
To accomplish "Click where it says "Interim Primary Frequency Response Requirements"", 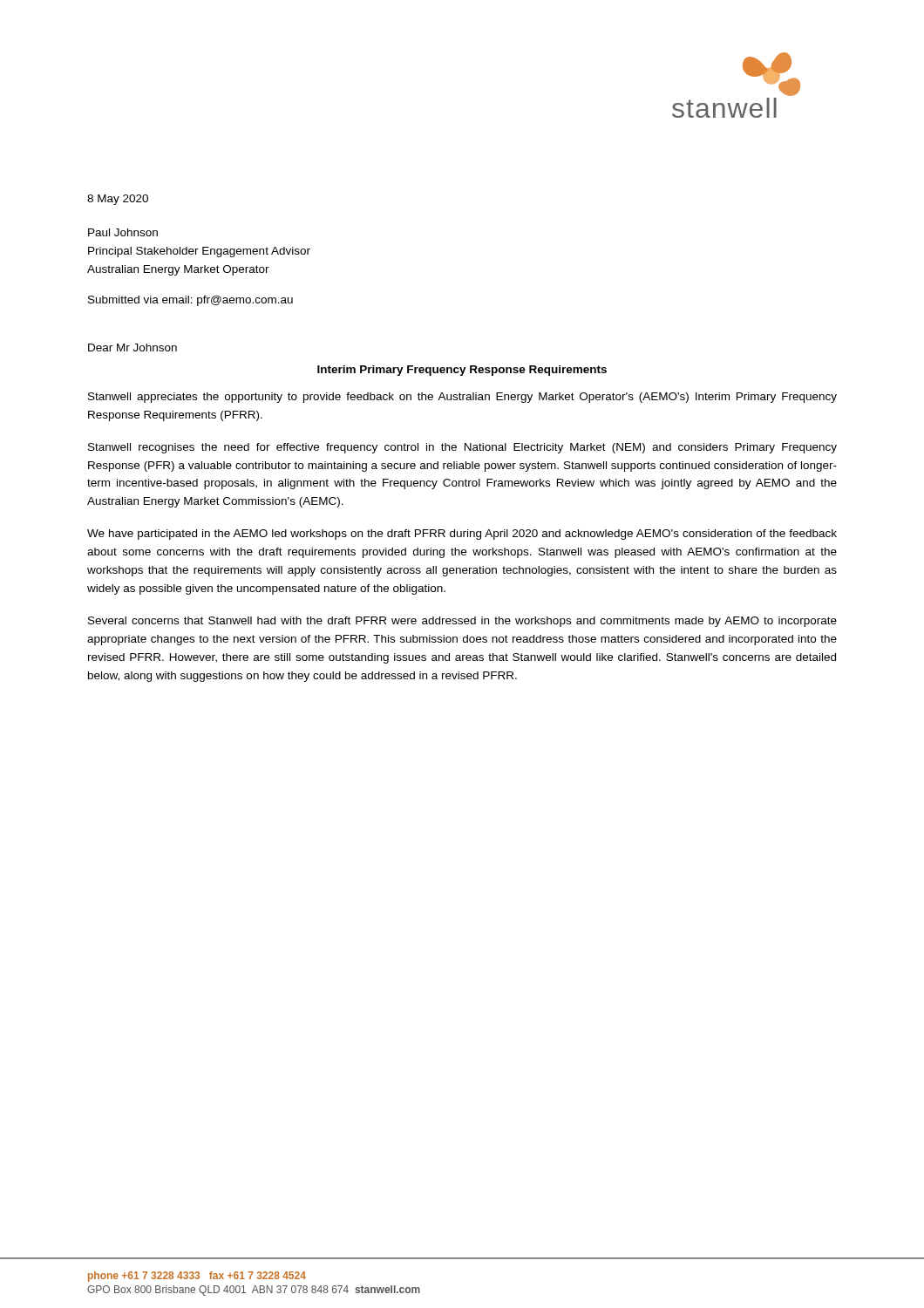I will point(462,369).
